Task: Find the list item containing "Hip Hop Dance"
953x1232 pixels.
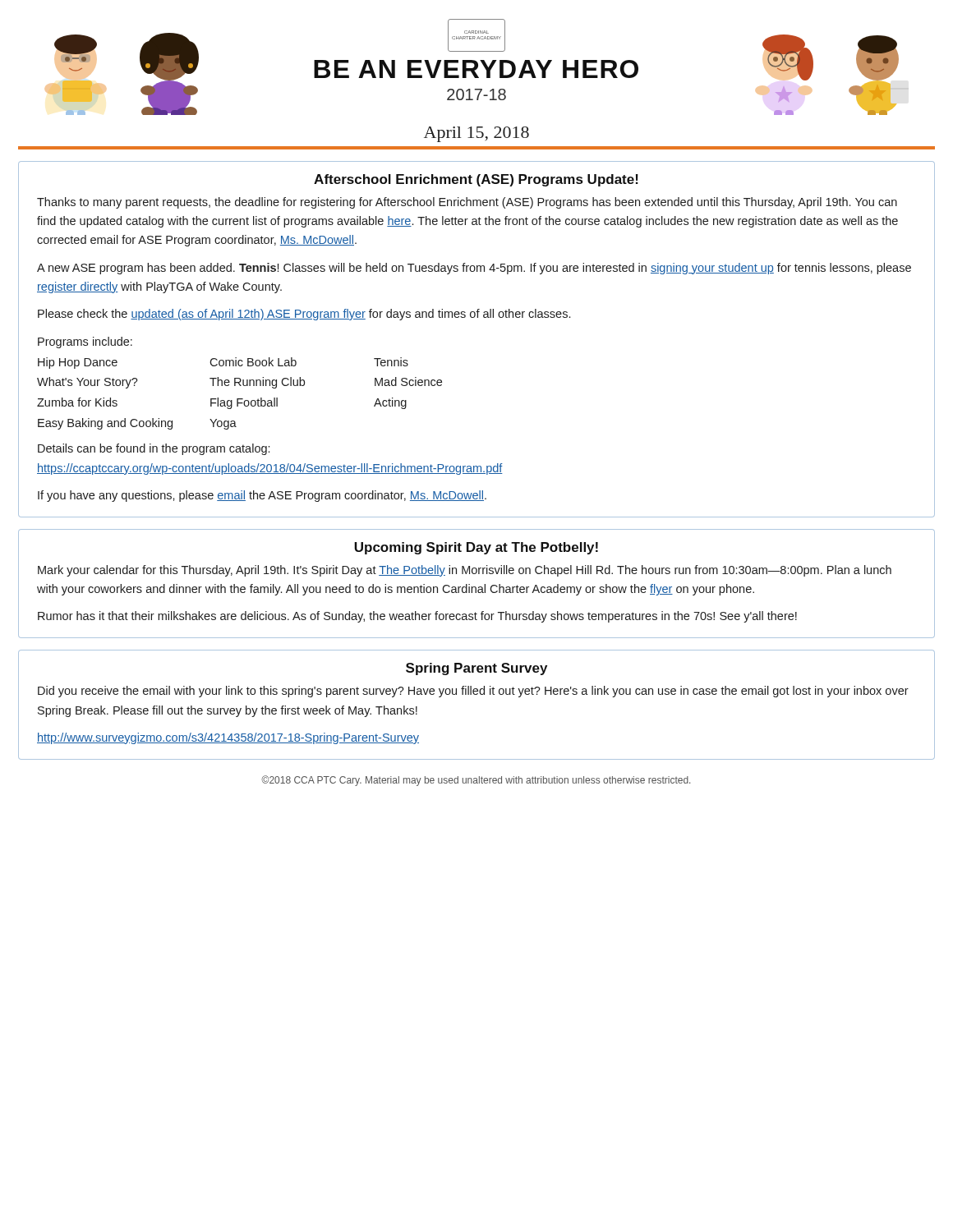Action: tap(77, 362)
